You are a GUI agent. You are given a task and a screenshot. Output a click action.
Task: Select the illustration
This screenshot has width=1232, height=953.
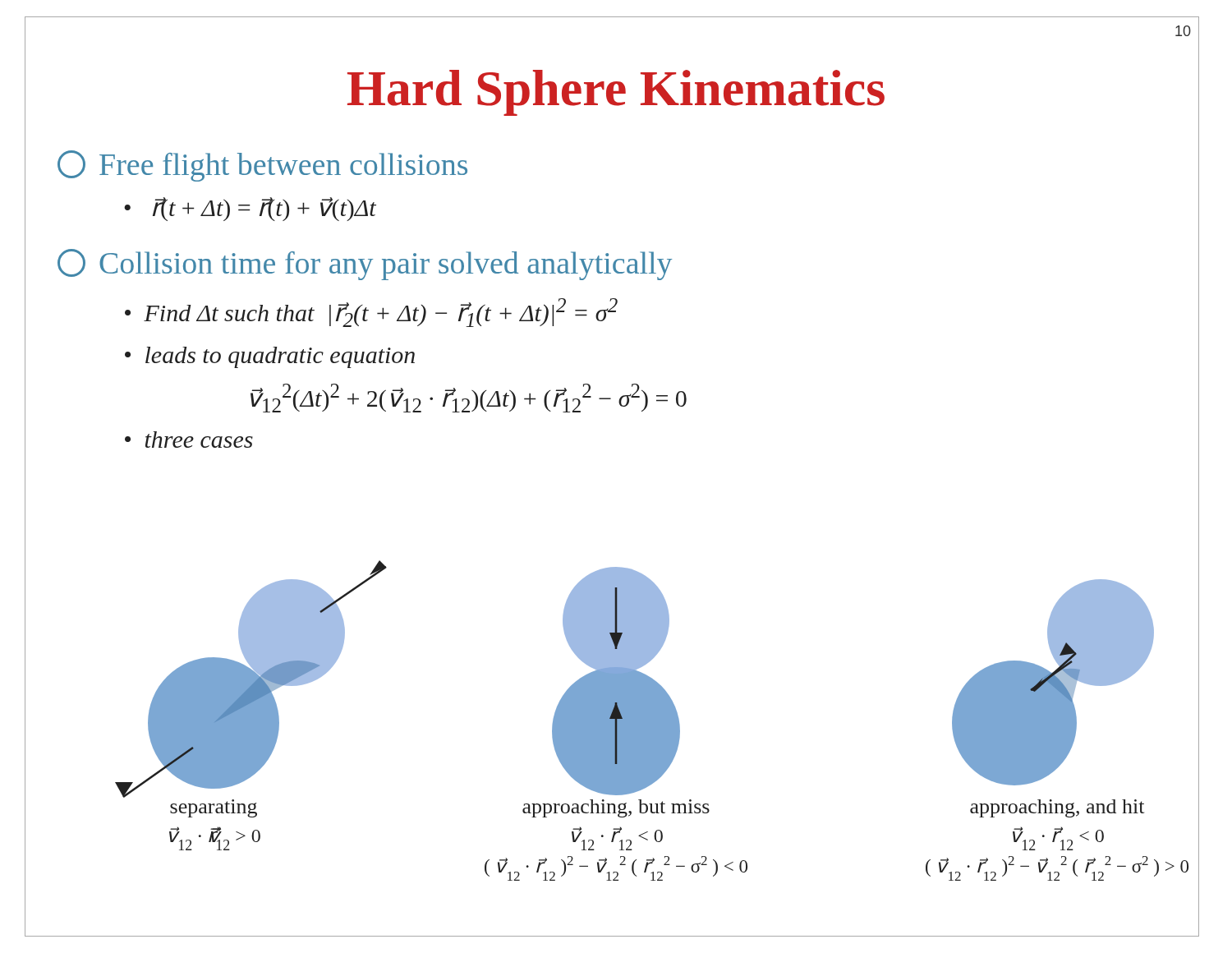pos(616,690)
